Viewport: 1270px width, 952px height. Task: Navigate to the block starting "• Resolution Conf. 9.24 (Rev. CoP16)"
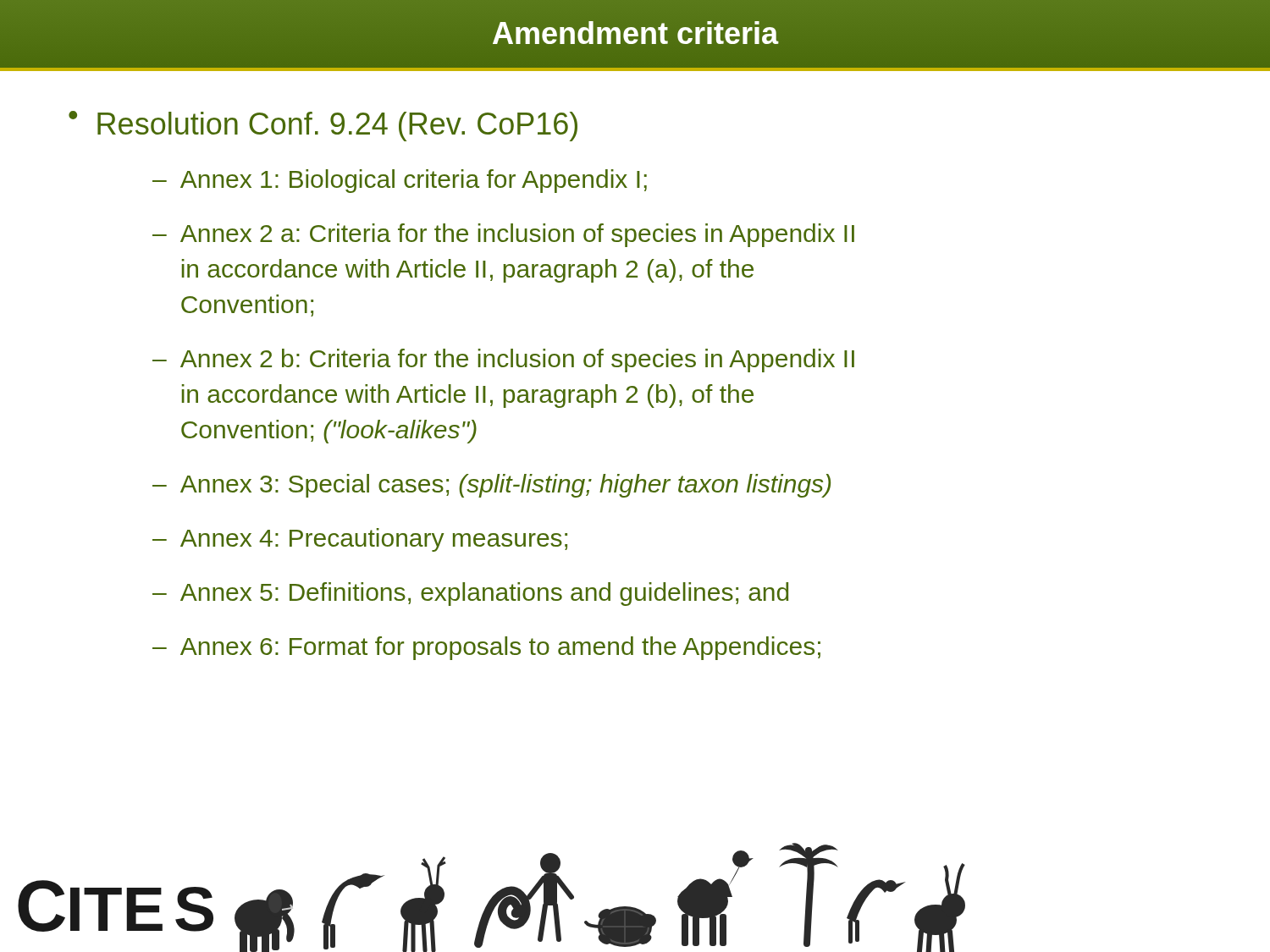pos(324,125)
